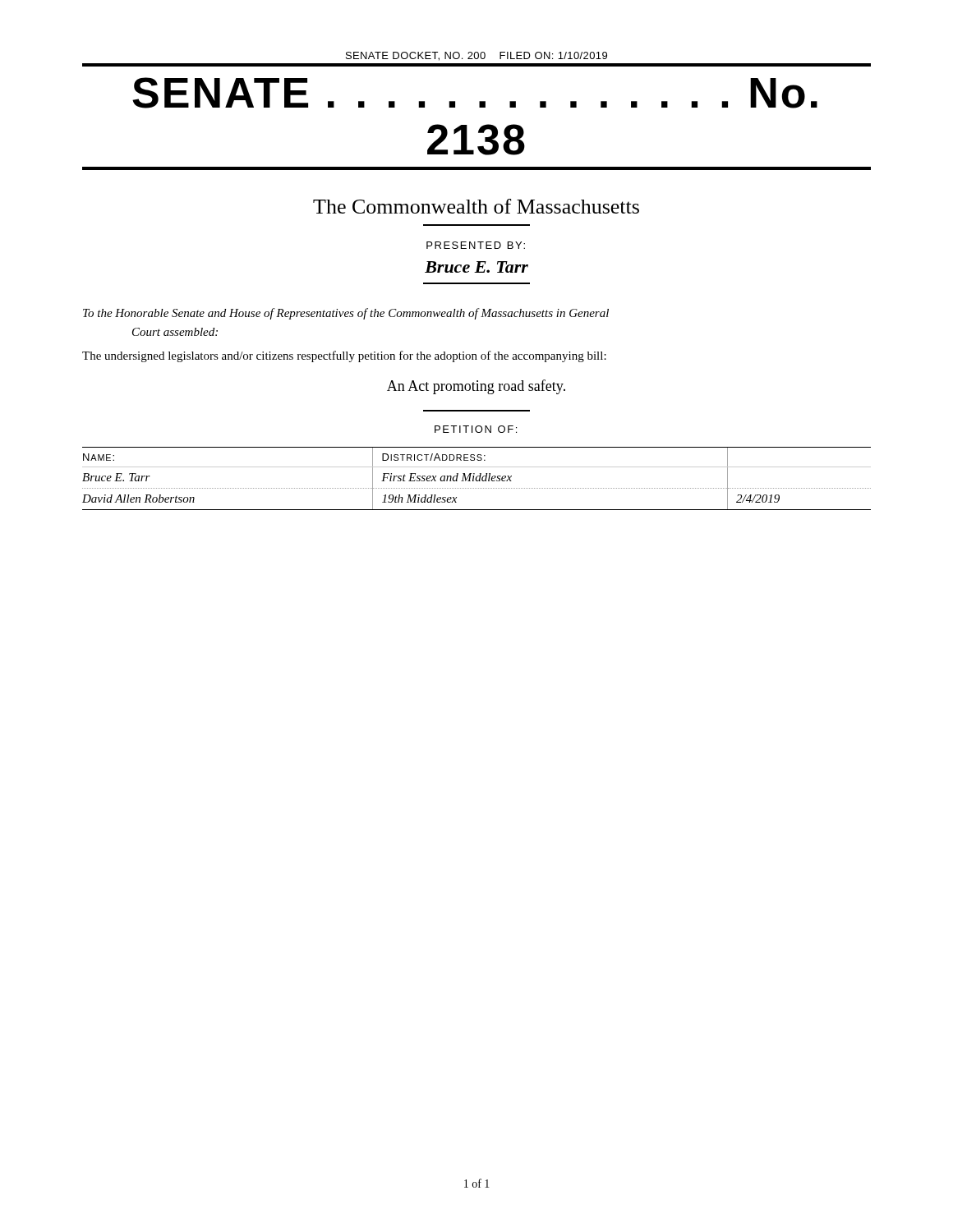The image size is (953, 1232).
Task: Select the title
Action: [476, 116]
